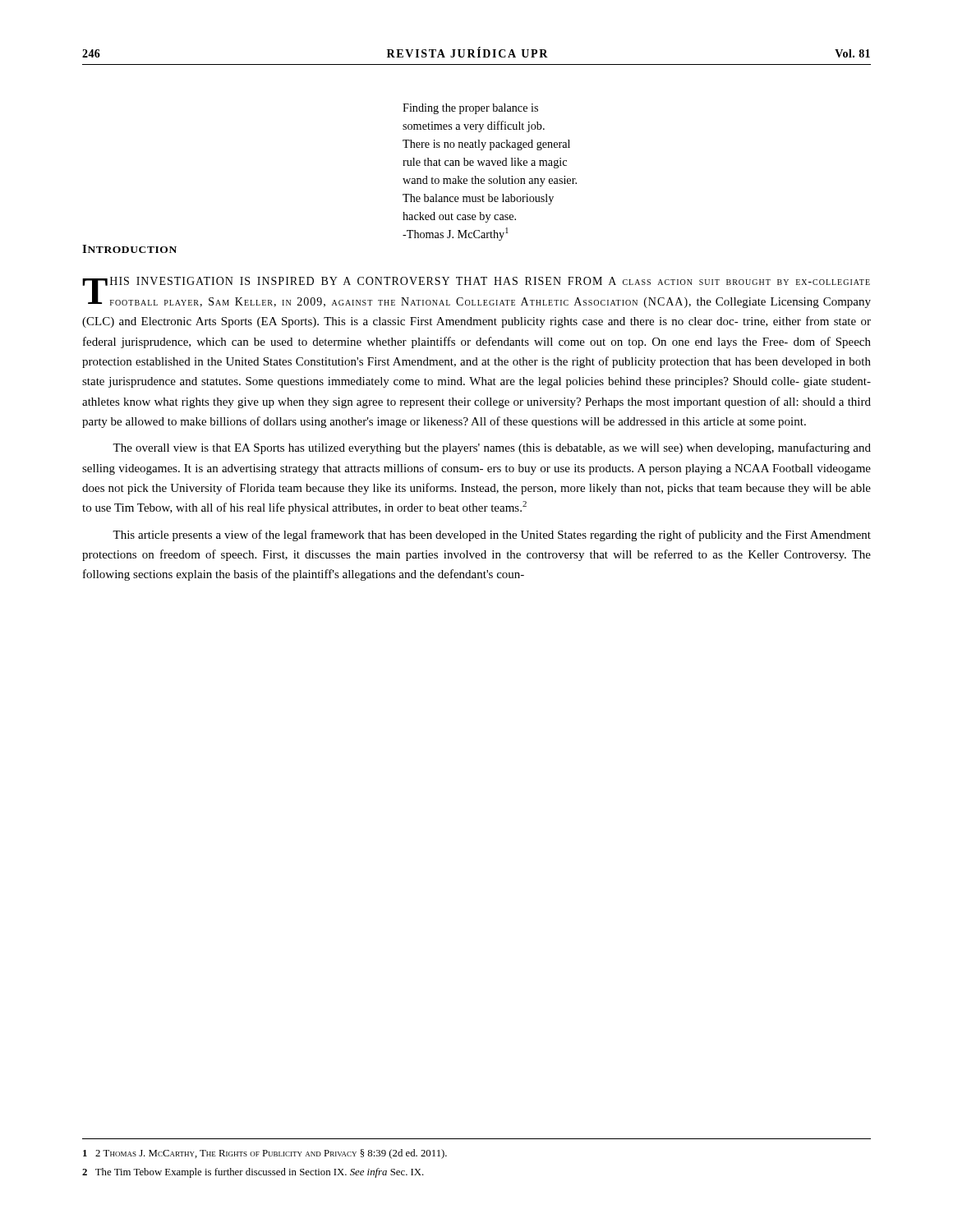Image resolution: width=953 pixels, height=1232 pixels.
Task: Find the footnote that reads "1 2 Thomas J. McCarthy, The Rights"
Action: (265, 1153)
